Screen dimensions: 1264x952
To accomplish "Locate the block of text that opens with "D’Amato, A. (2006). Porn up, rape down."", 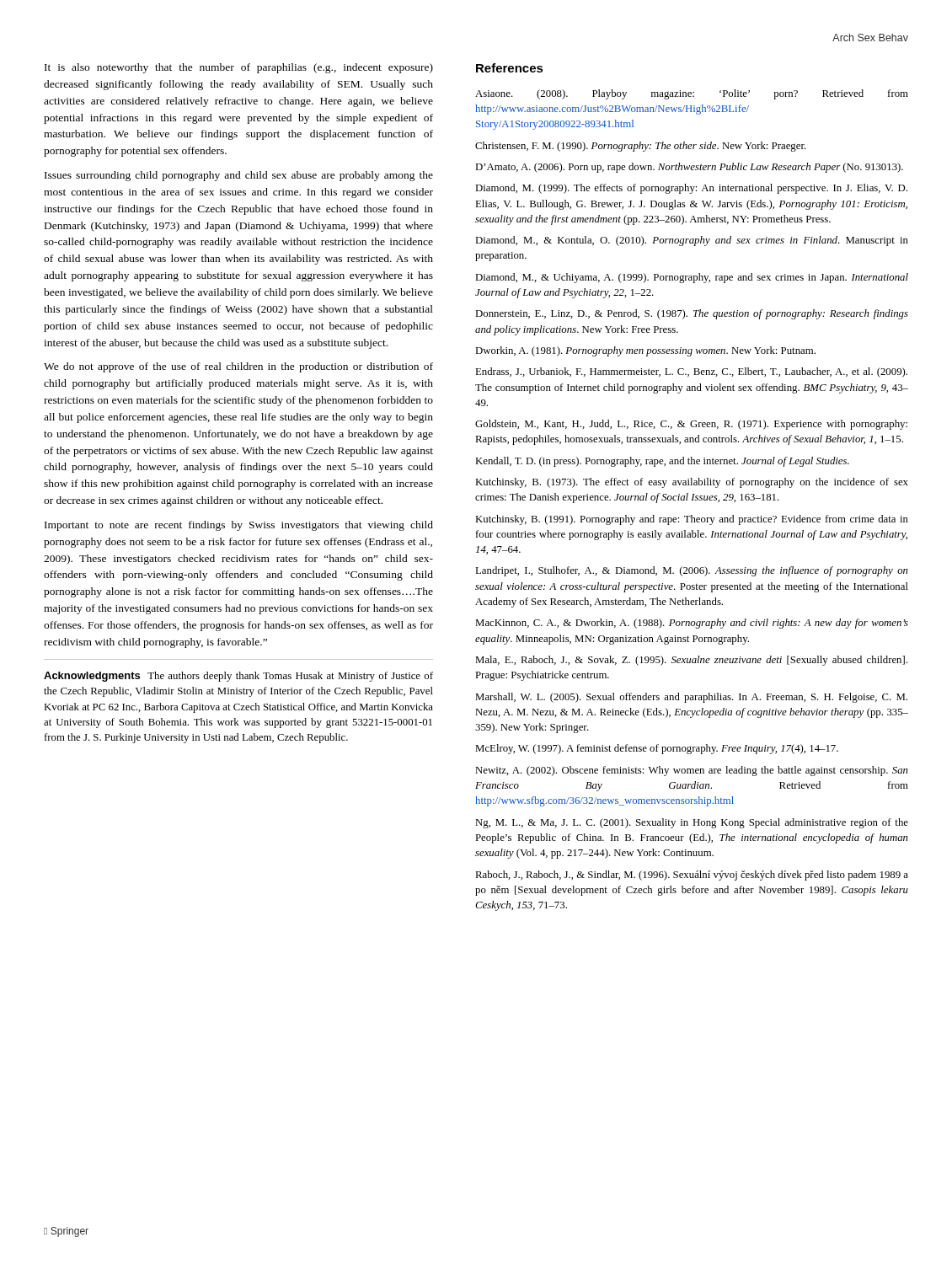I will pyautogui.click(x=689, y=167).
